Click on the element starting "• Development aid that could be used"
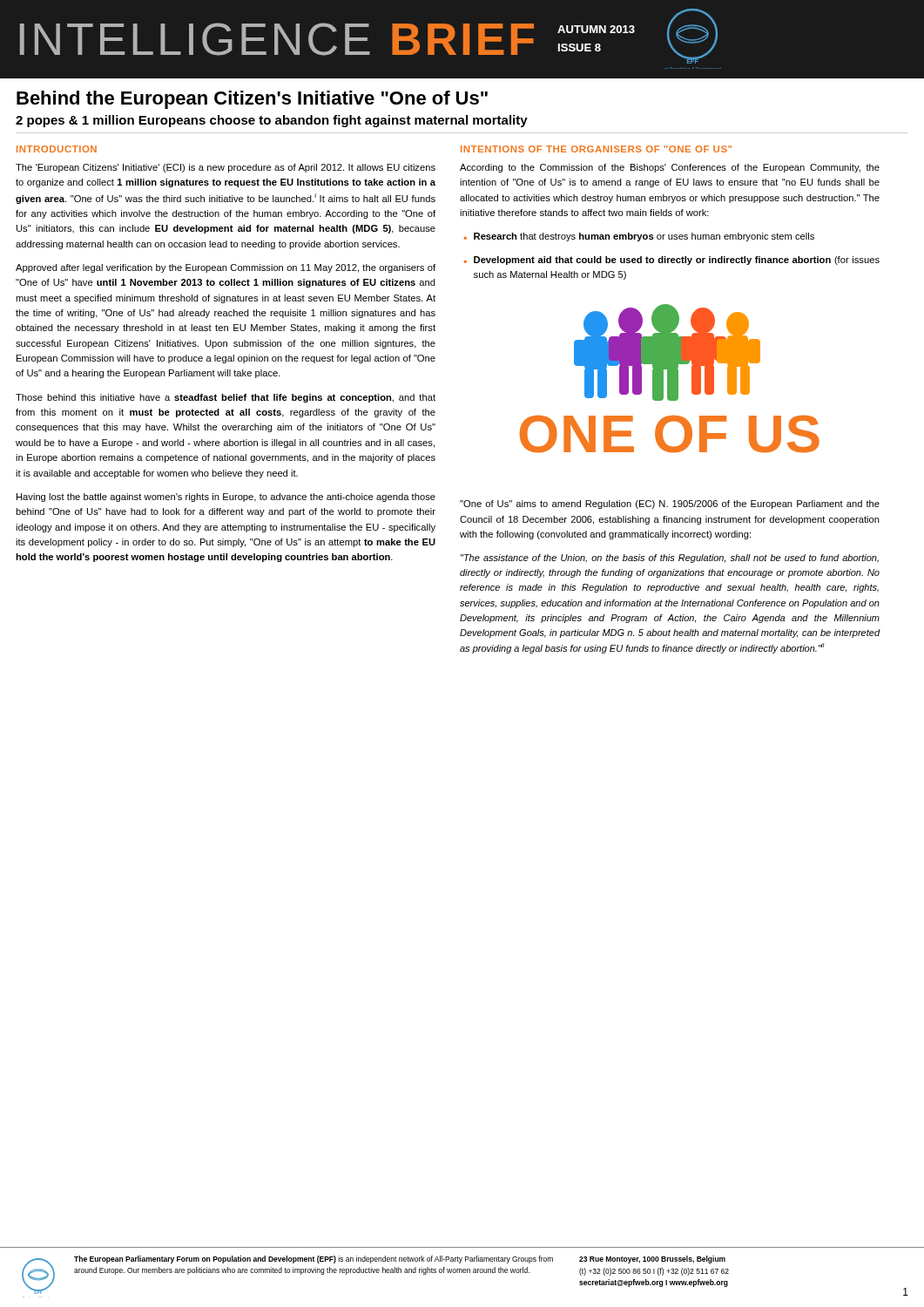 coord(671,267)
